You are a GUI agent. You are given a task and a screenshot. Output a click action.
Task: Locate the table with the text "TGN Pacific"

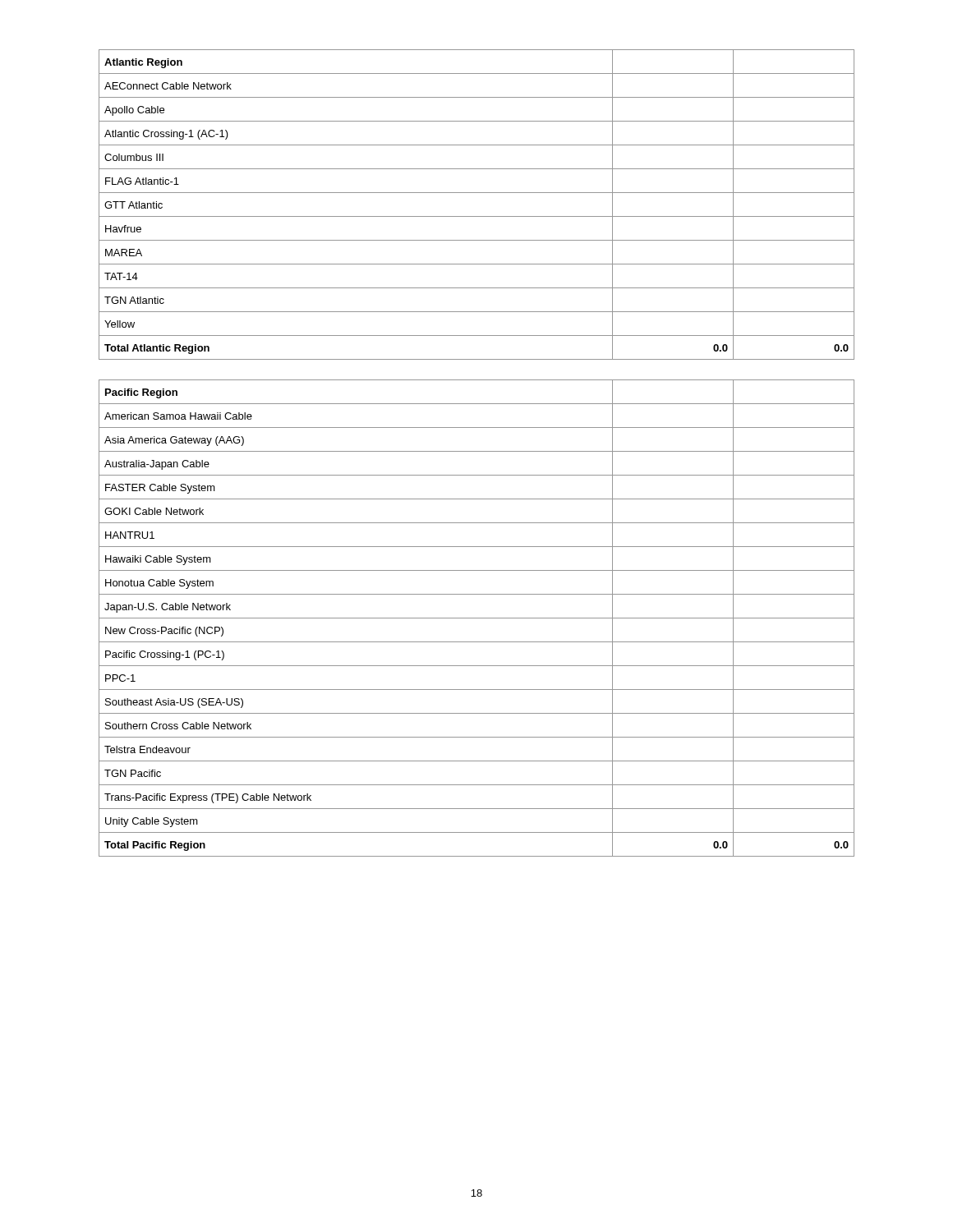point(476,618)
